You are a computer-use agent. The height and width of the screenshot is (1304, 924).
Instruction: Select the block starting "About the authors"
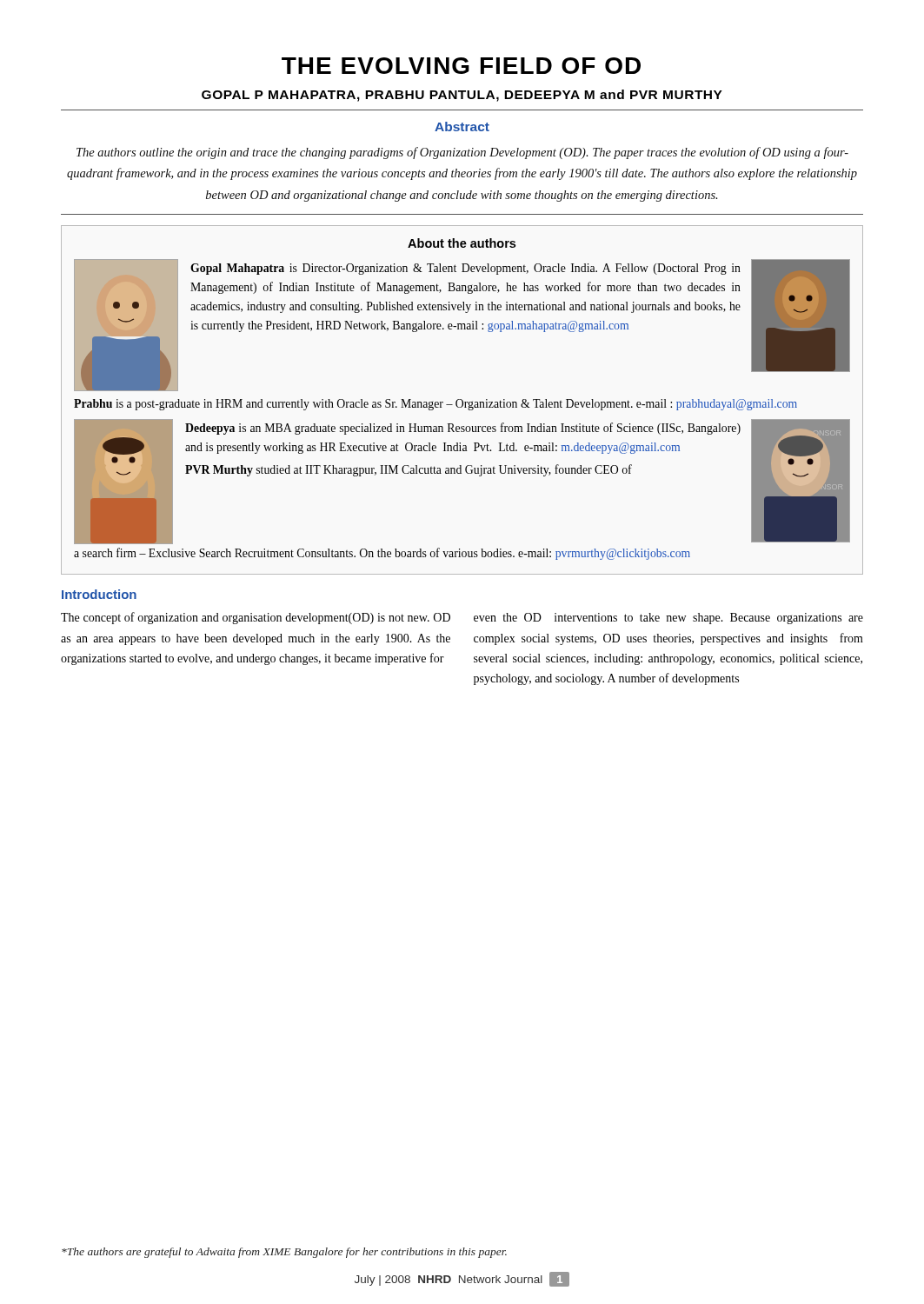click(x=462, y=244)
